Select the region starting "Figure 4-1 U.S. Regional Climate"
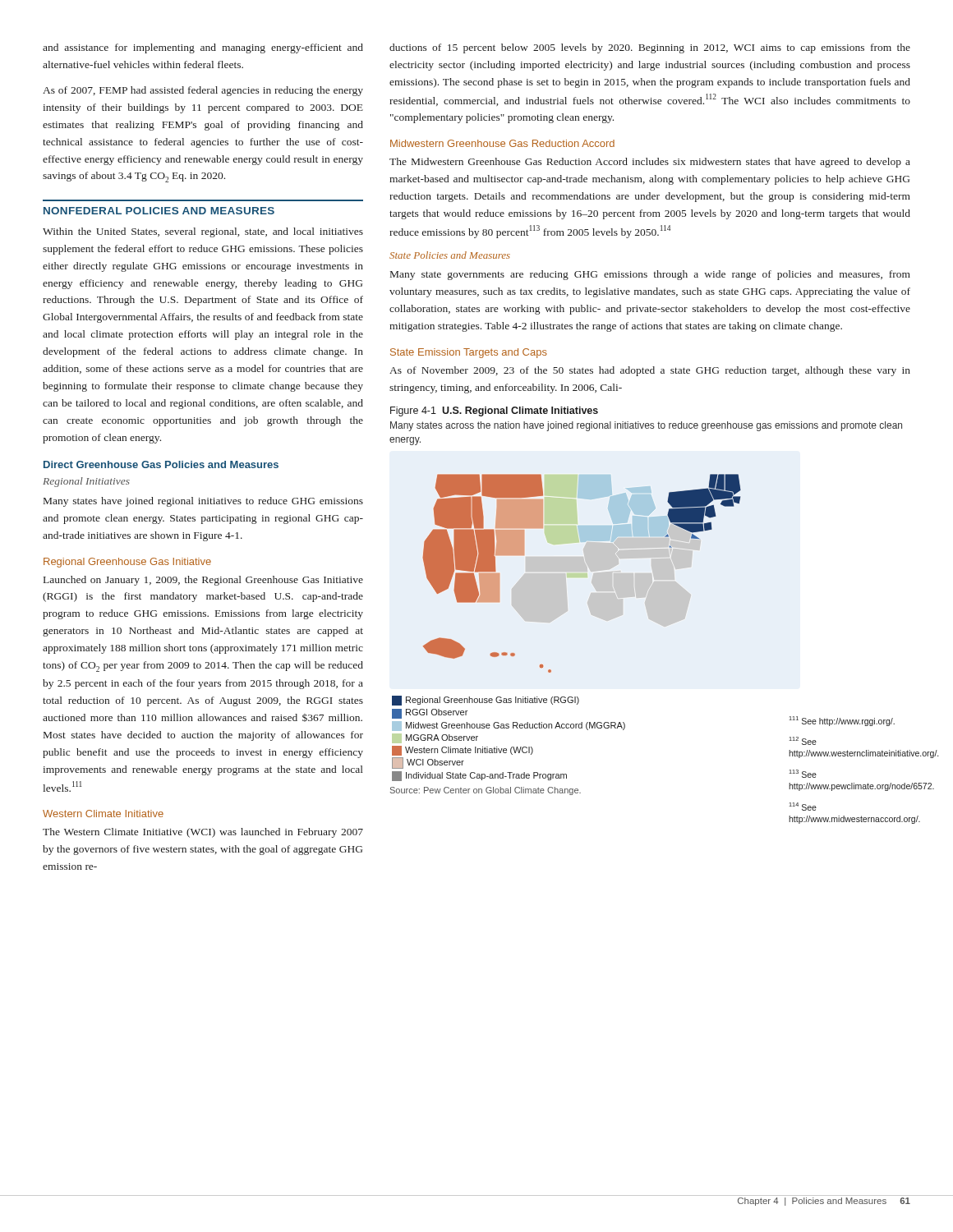This screenshot has height=1232, width=953. coord(494,410)
